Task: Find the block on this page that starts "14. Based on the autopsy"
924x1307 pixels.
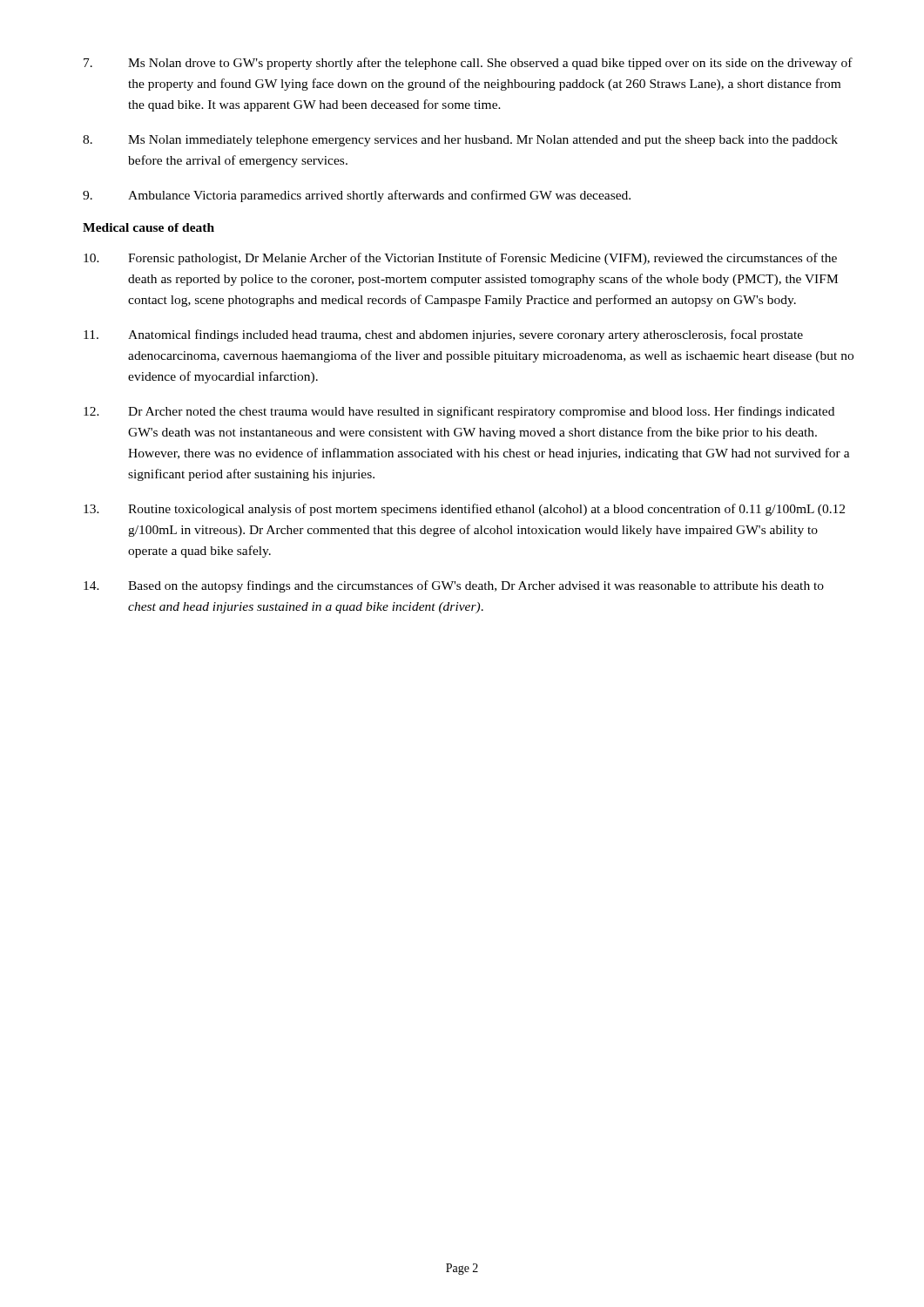Action: (469, 596)
